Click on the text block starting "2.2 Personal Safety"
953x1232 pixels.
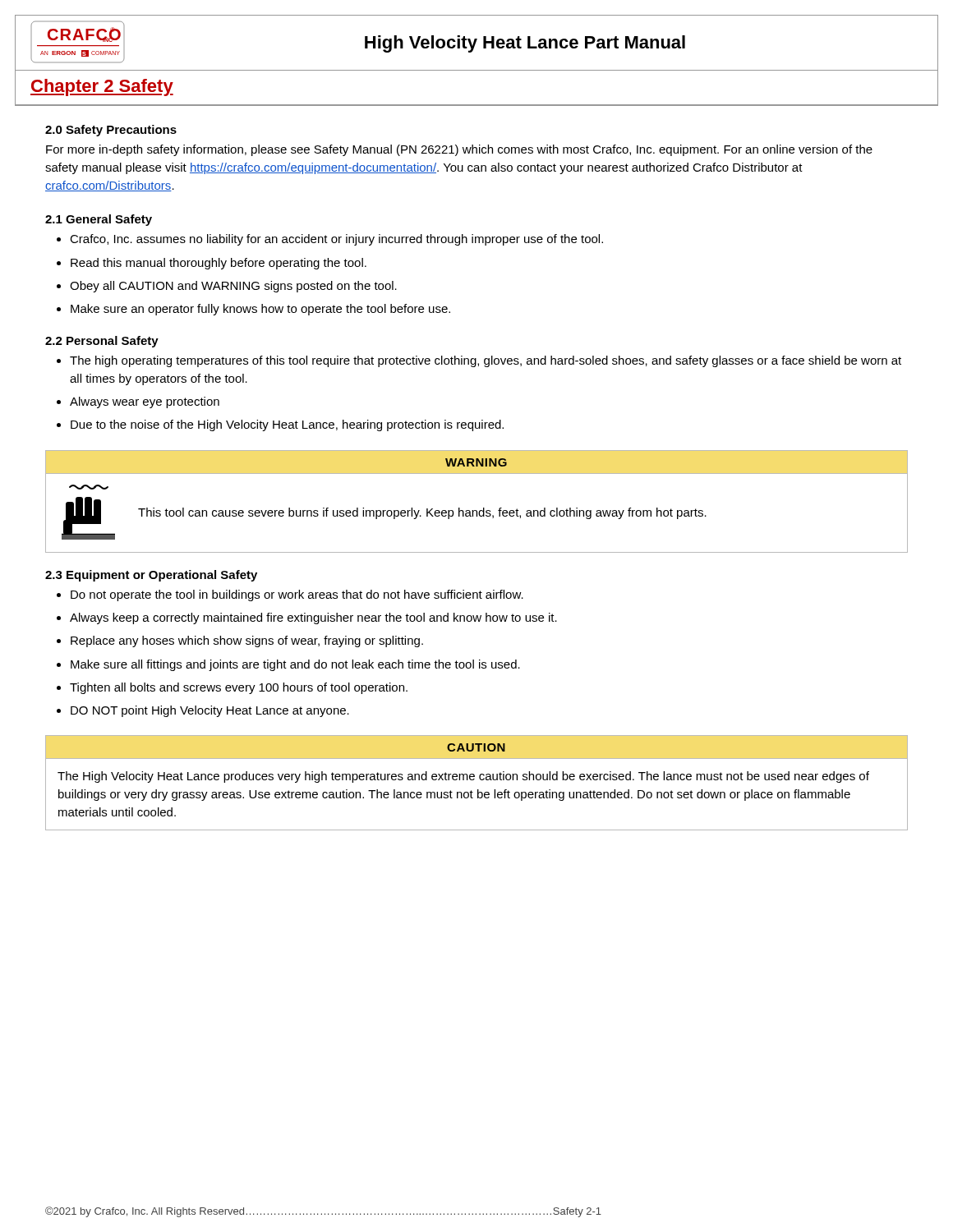tap(102, 341)
